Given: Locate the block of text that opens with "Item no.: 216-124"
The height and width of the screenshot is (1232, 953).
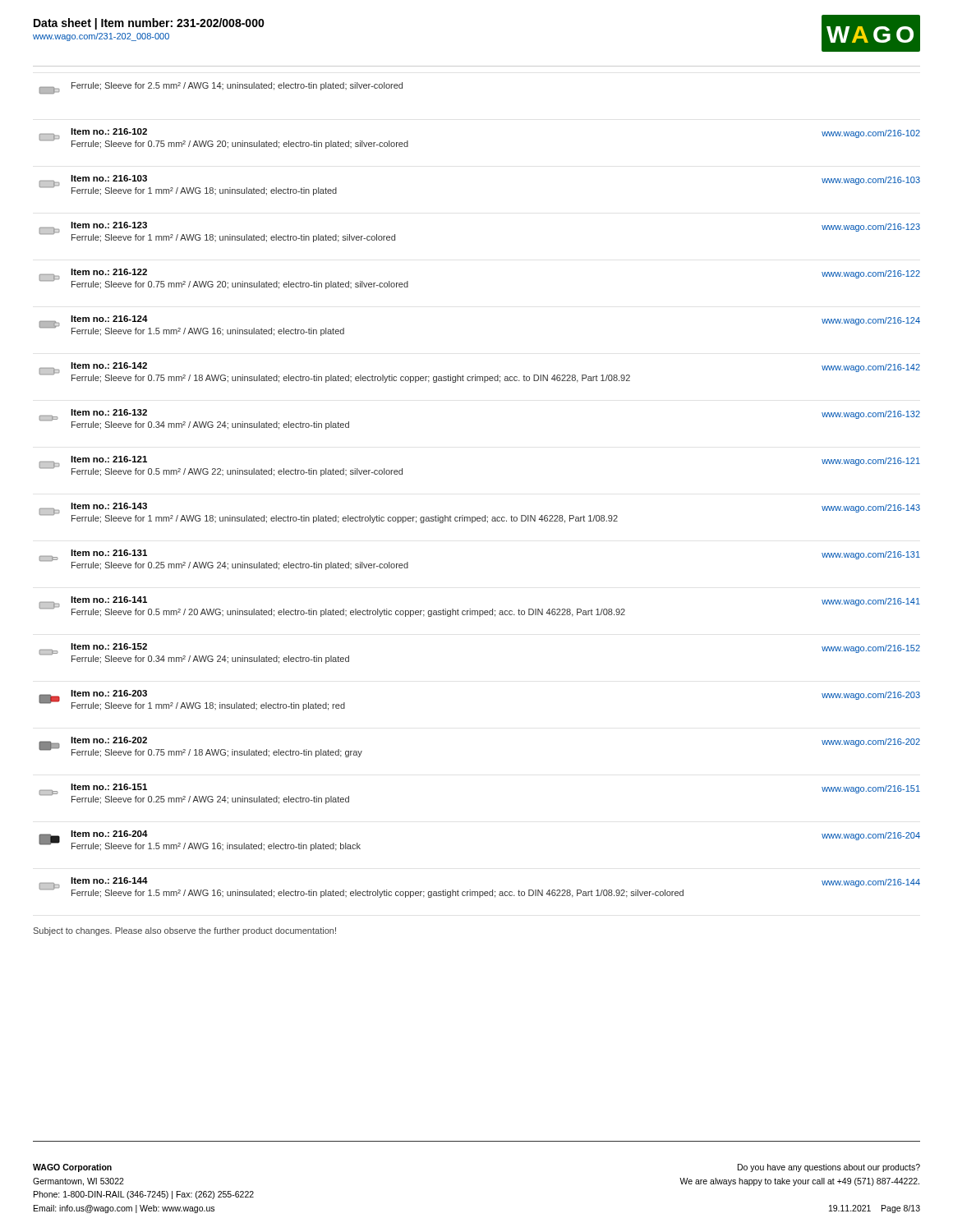Looking at the screenshot, I should click(142, 322).
